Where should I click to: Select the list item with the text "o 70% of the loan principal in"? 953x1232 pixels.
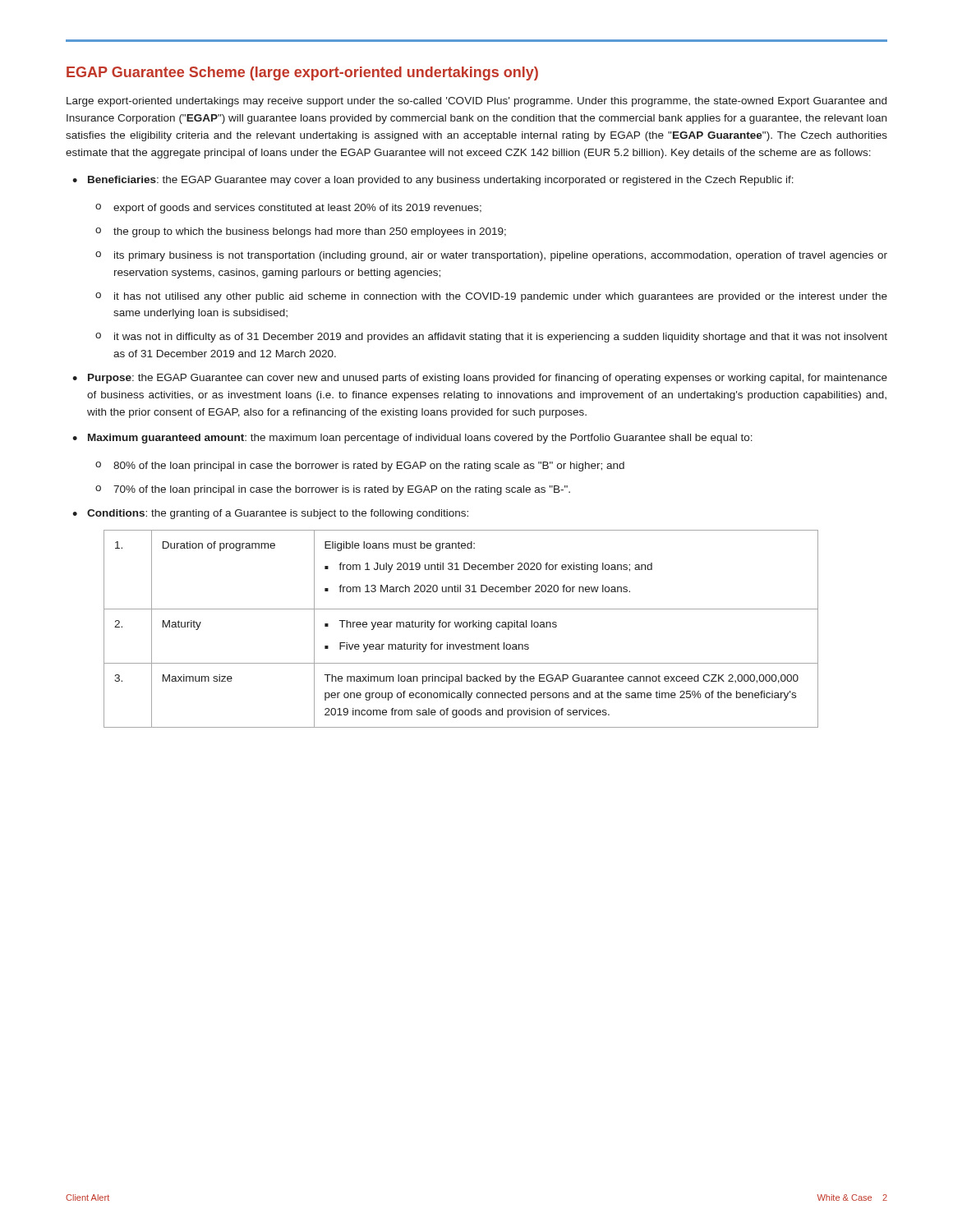point(491,490)
